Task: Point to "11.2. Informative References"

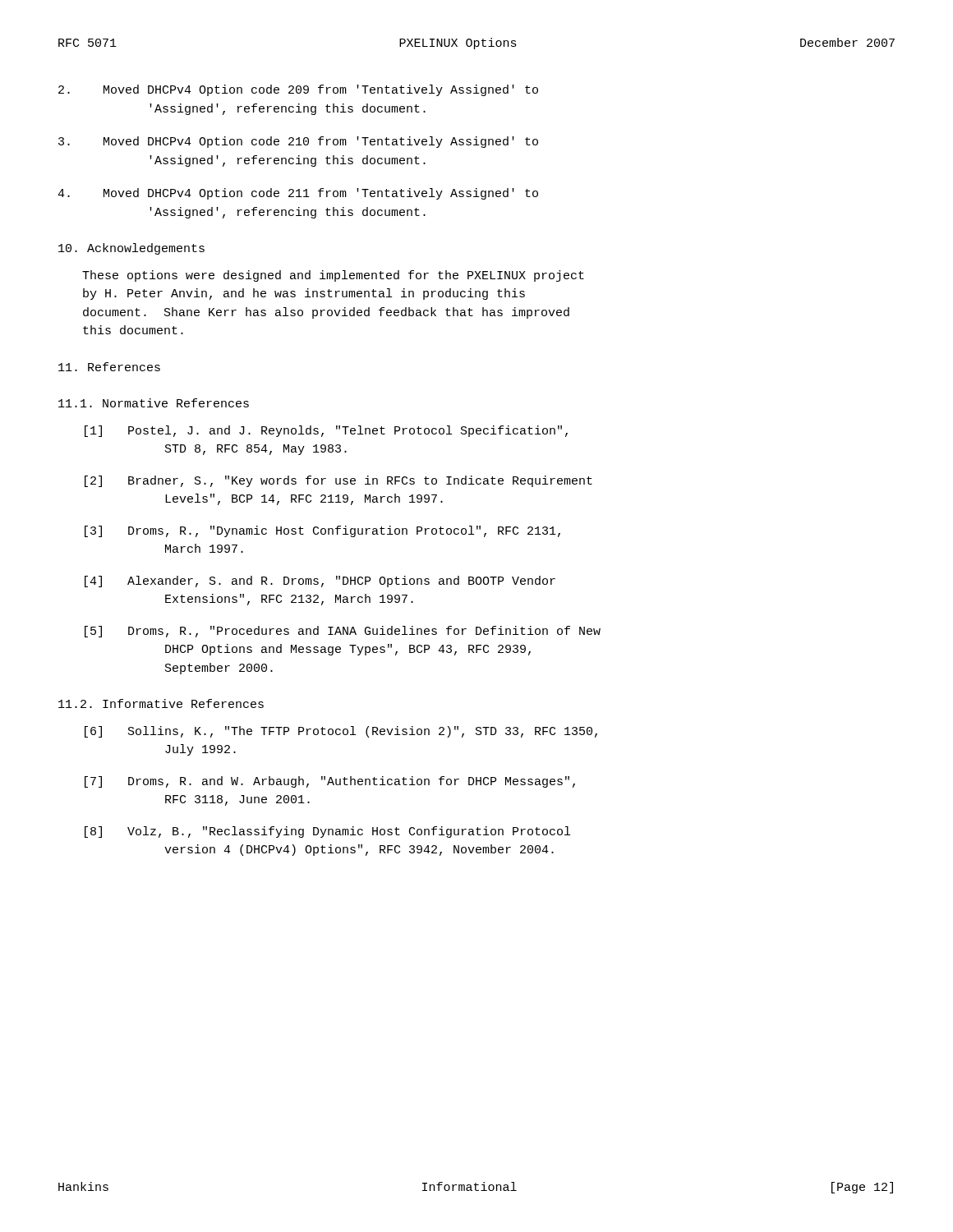Action: pos(161,705)
